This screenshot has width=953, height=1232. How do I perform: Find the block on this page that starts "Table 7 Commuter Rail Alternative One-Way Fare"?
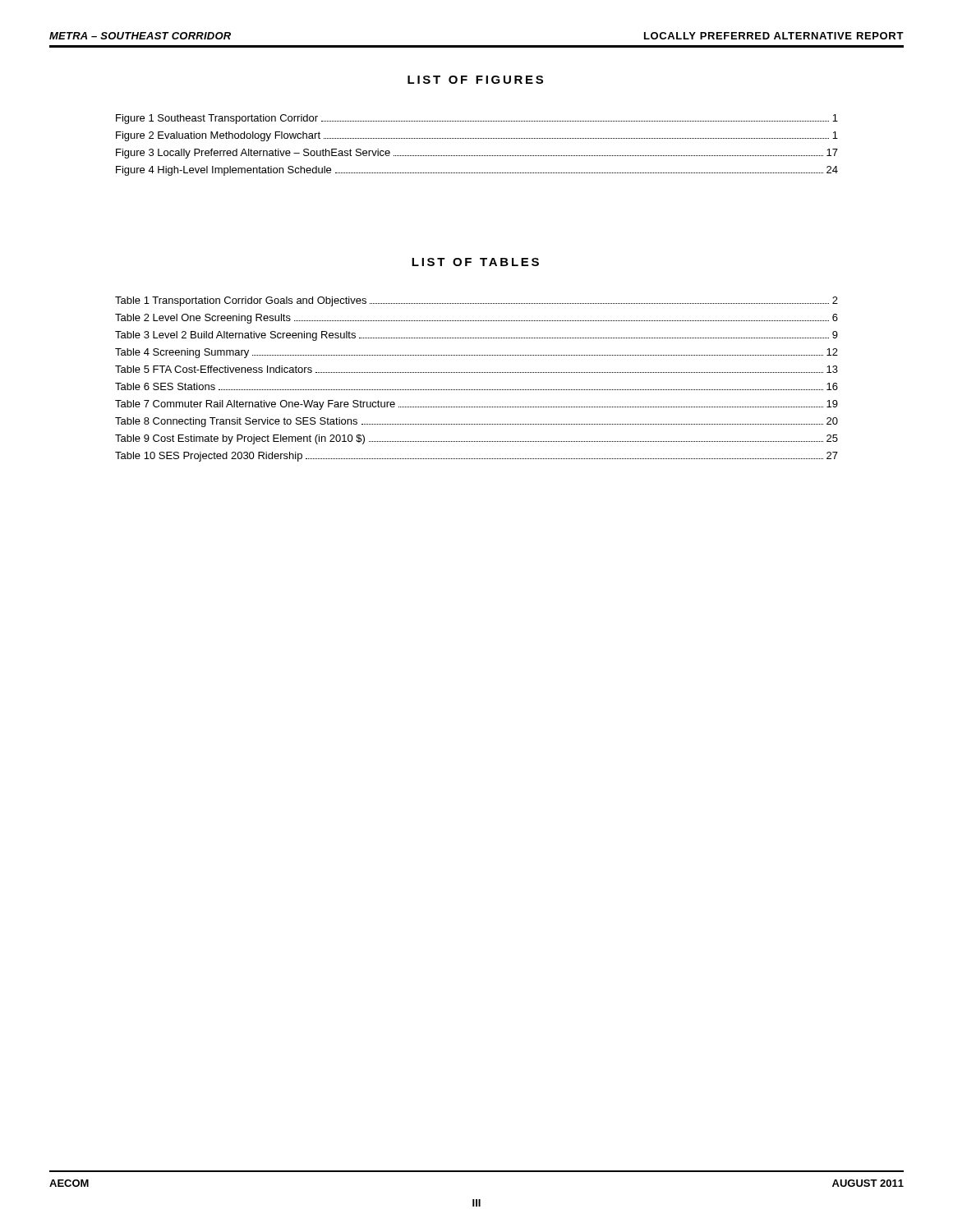[x=476, y=404]
